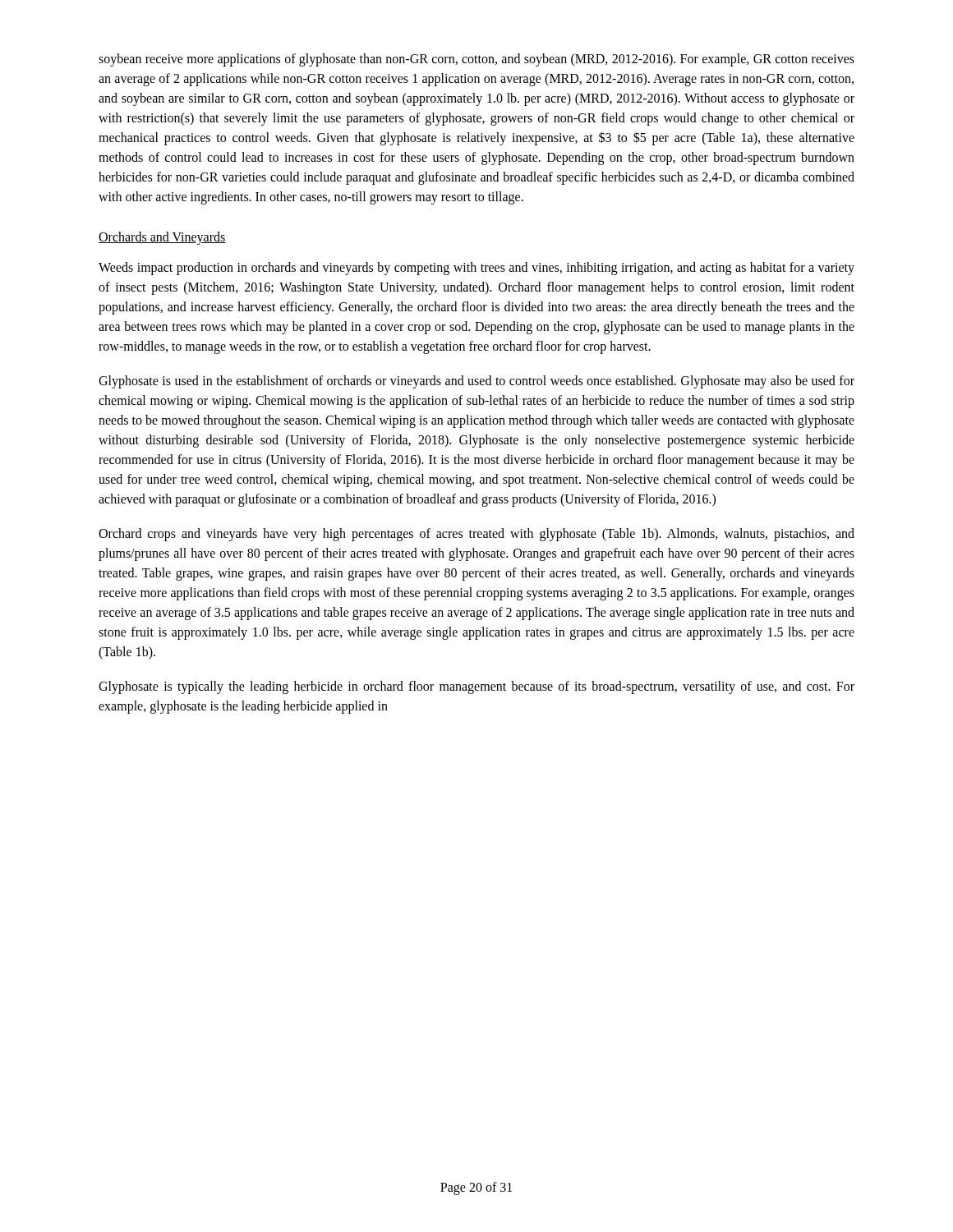Where does it say "Orchards and Vineyards"?
The width and height of the screenshot is (953, 1232).
pos(162,237)
